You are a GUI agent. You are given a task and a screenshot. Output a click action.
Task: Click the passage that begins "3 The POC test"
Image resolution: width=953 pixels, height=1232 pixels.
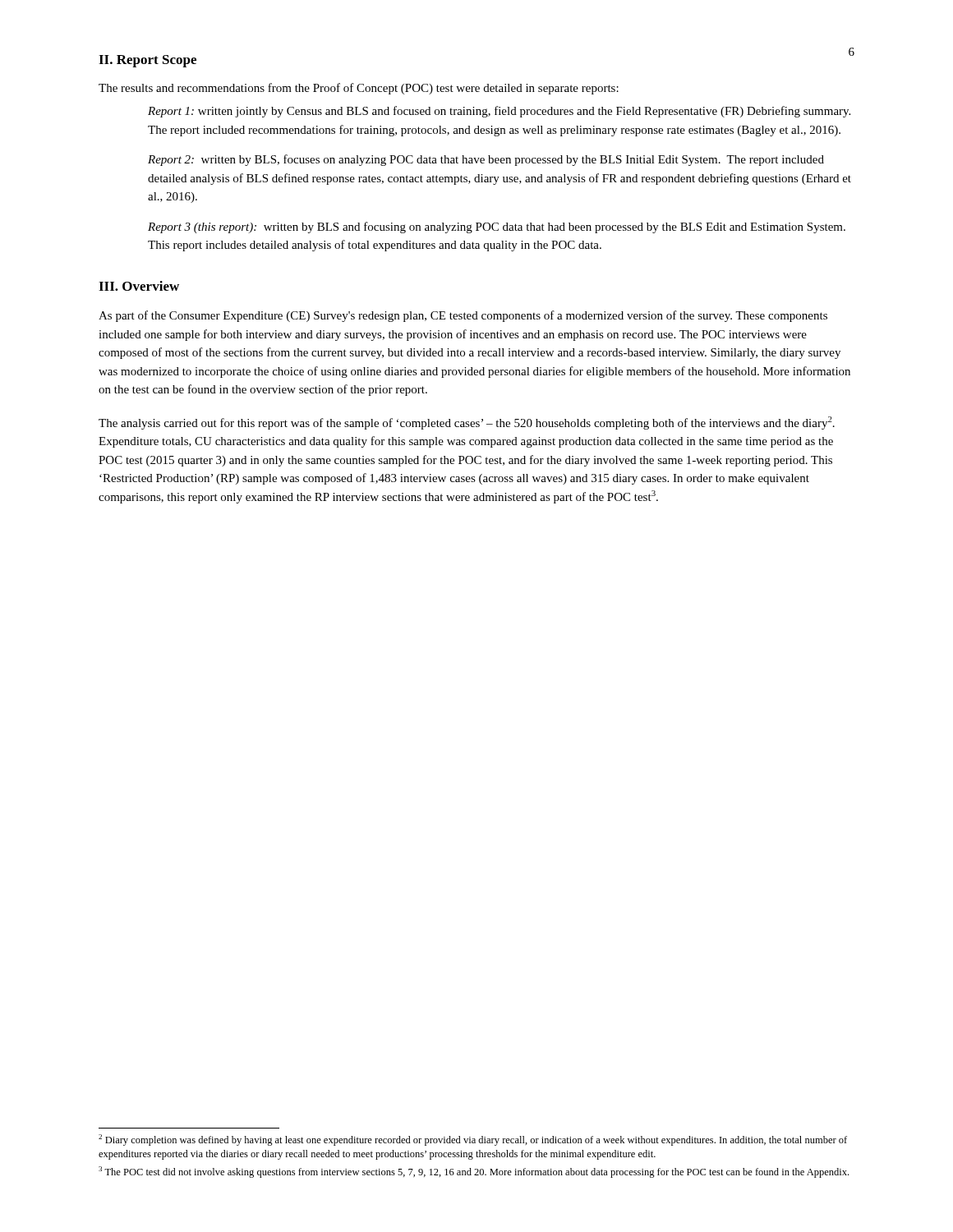[474, 1171]
